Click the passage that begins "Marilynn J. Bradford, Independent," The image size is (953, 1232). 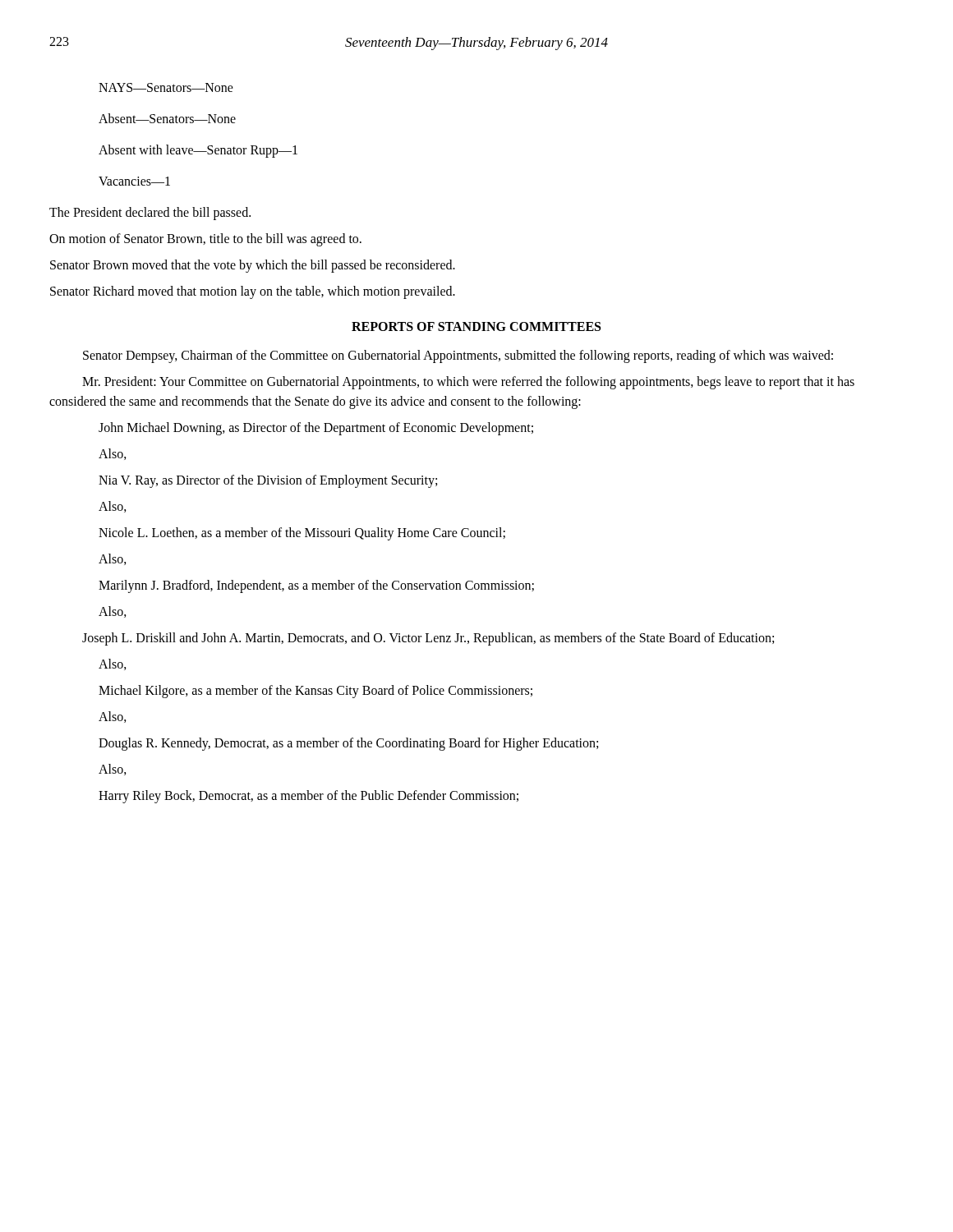pyautogui.click(x=317, y=585)
